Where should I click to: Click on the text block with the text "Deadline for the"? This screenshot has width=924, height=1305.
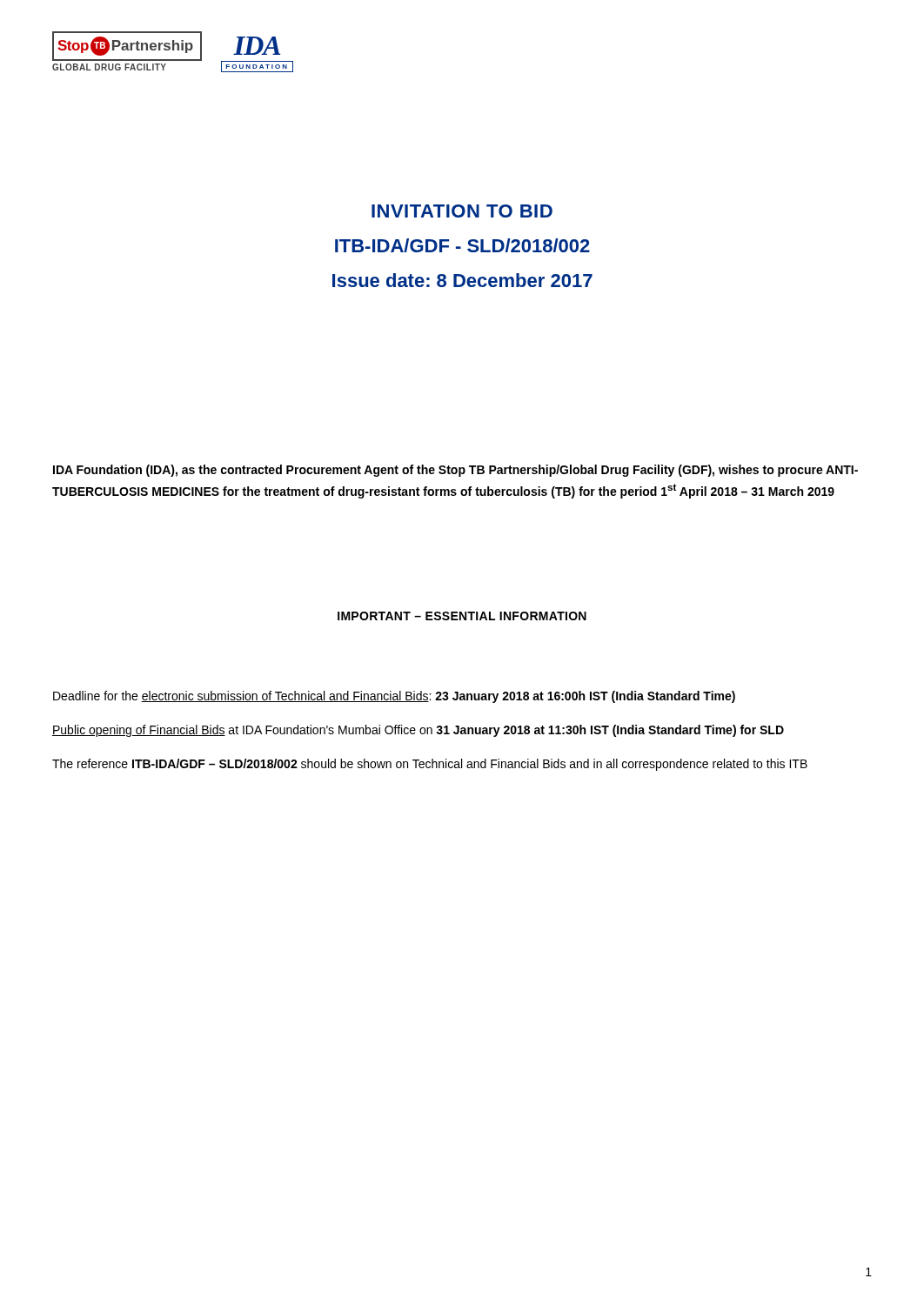click(x=394, y=696)
